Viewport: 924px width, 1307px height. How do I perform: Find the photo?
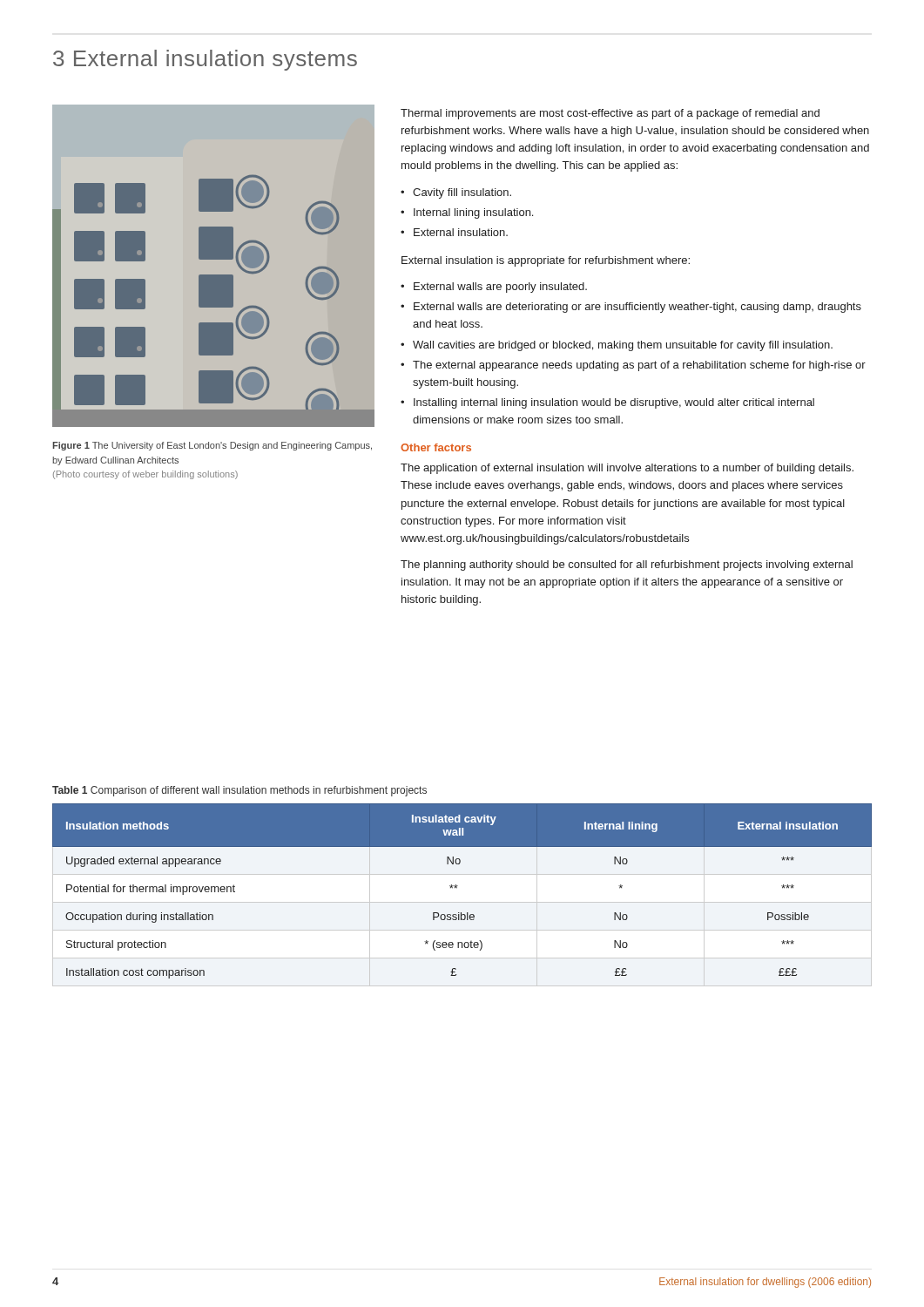pyautogui.click(x=213, y=267)
